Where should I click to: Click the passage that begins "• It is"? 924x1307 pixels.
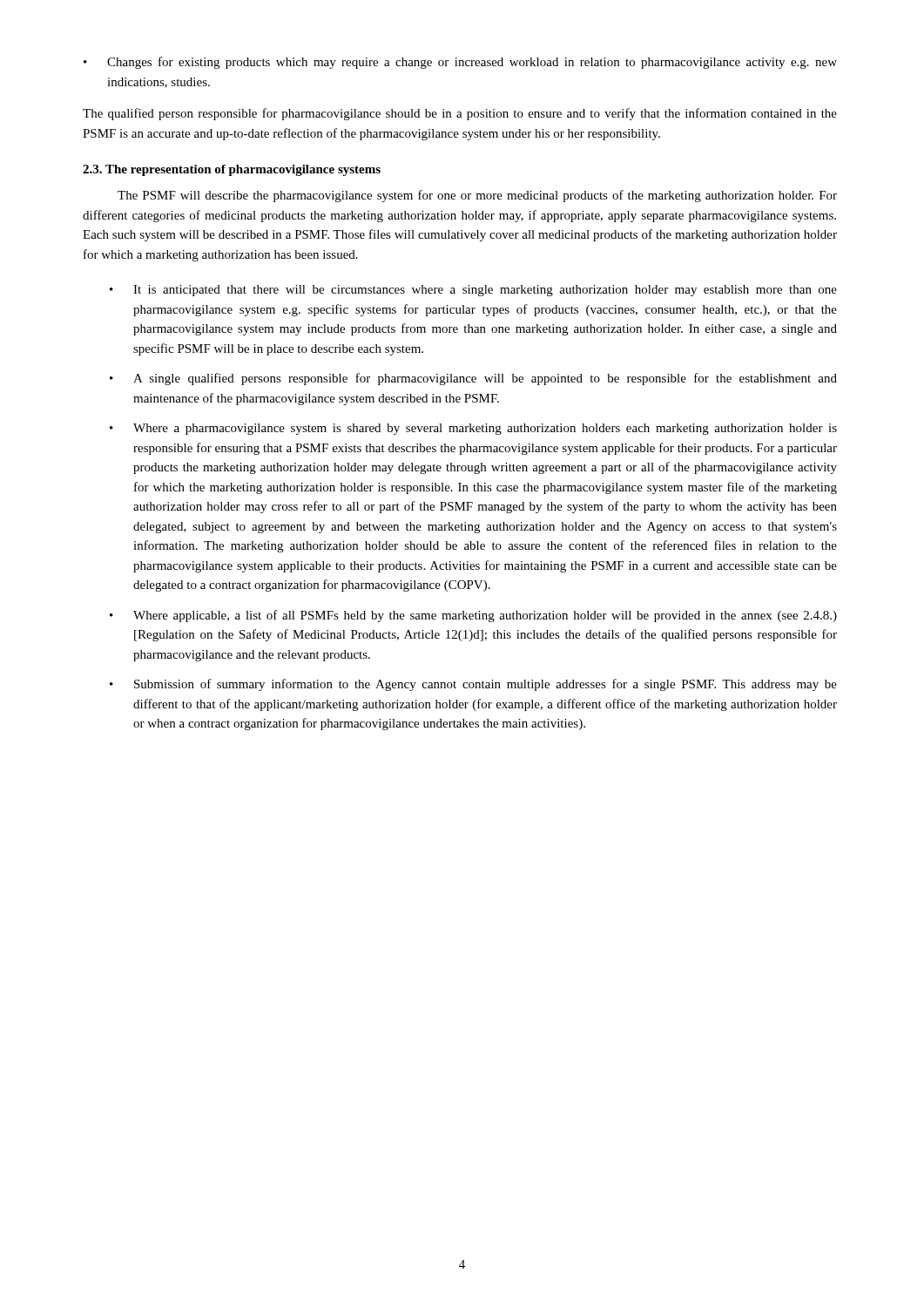pyautogui.click(x=473, y=319)
